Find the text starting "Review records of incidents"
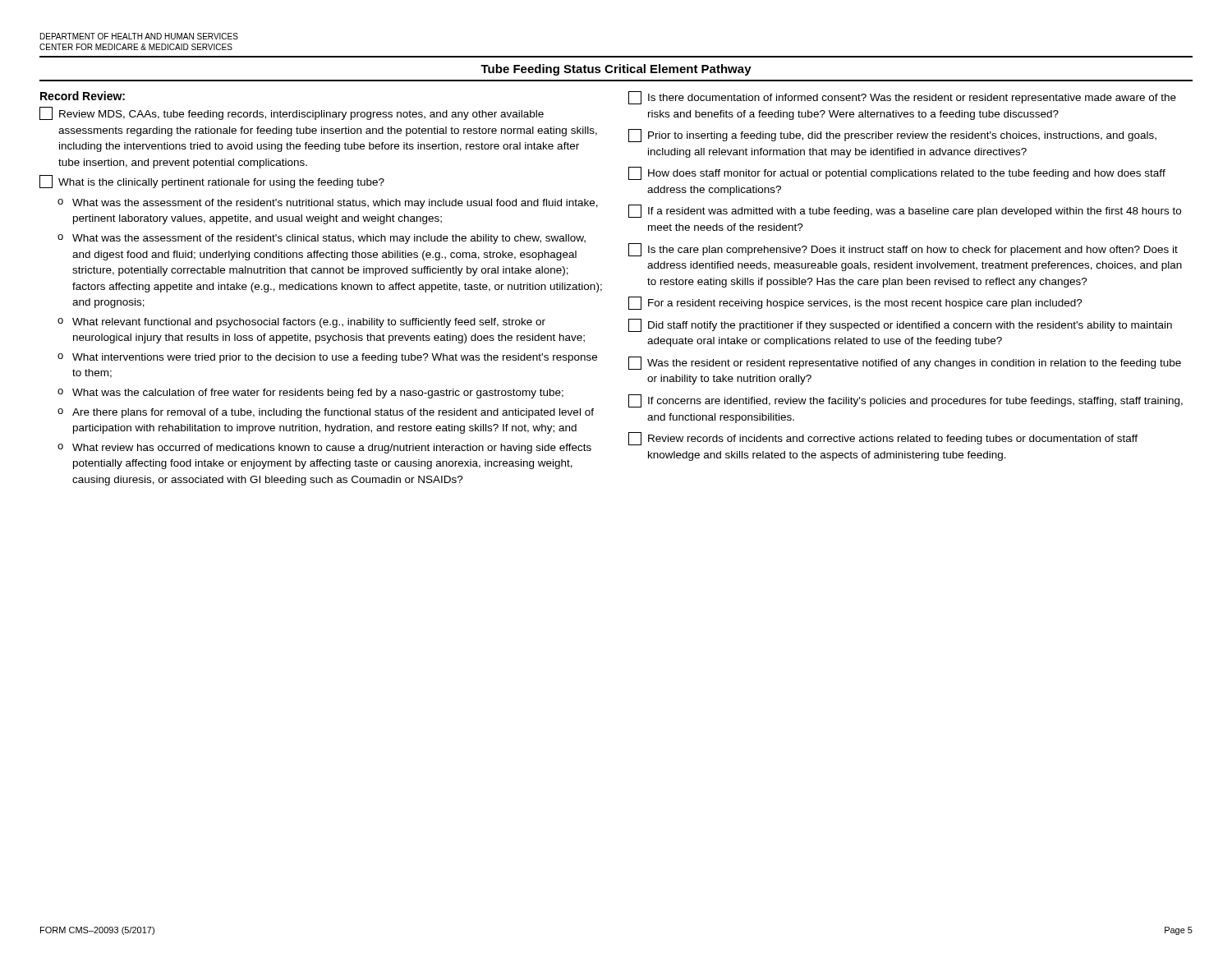The height and width of the screenshot is (953, 1232). tap(910, 447)
